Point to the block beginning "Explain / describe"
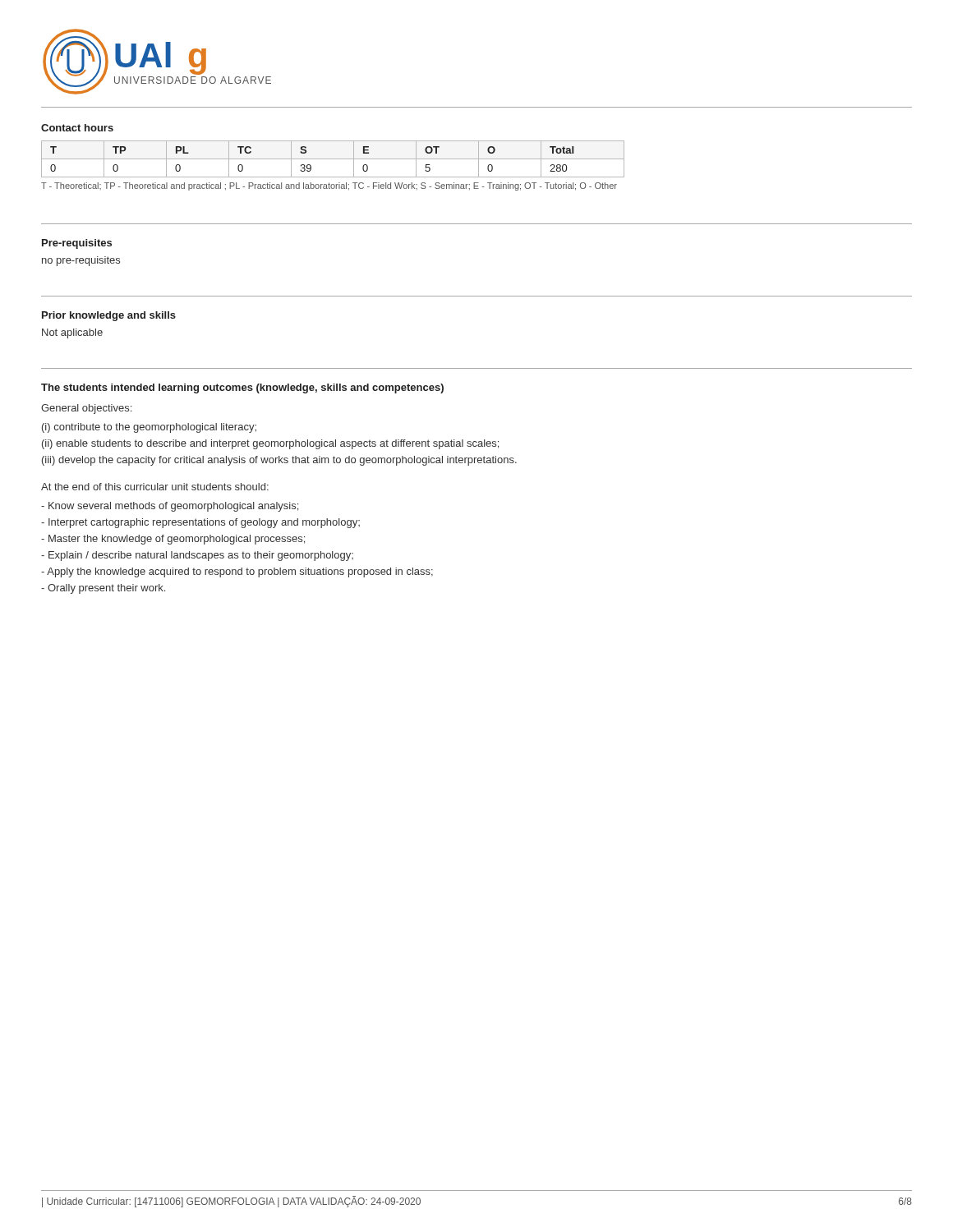Screen dimensions: 1232x953 click(x=198, y=555)
